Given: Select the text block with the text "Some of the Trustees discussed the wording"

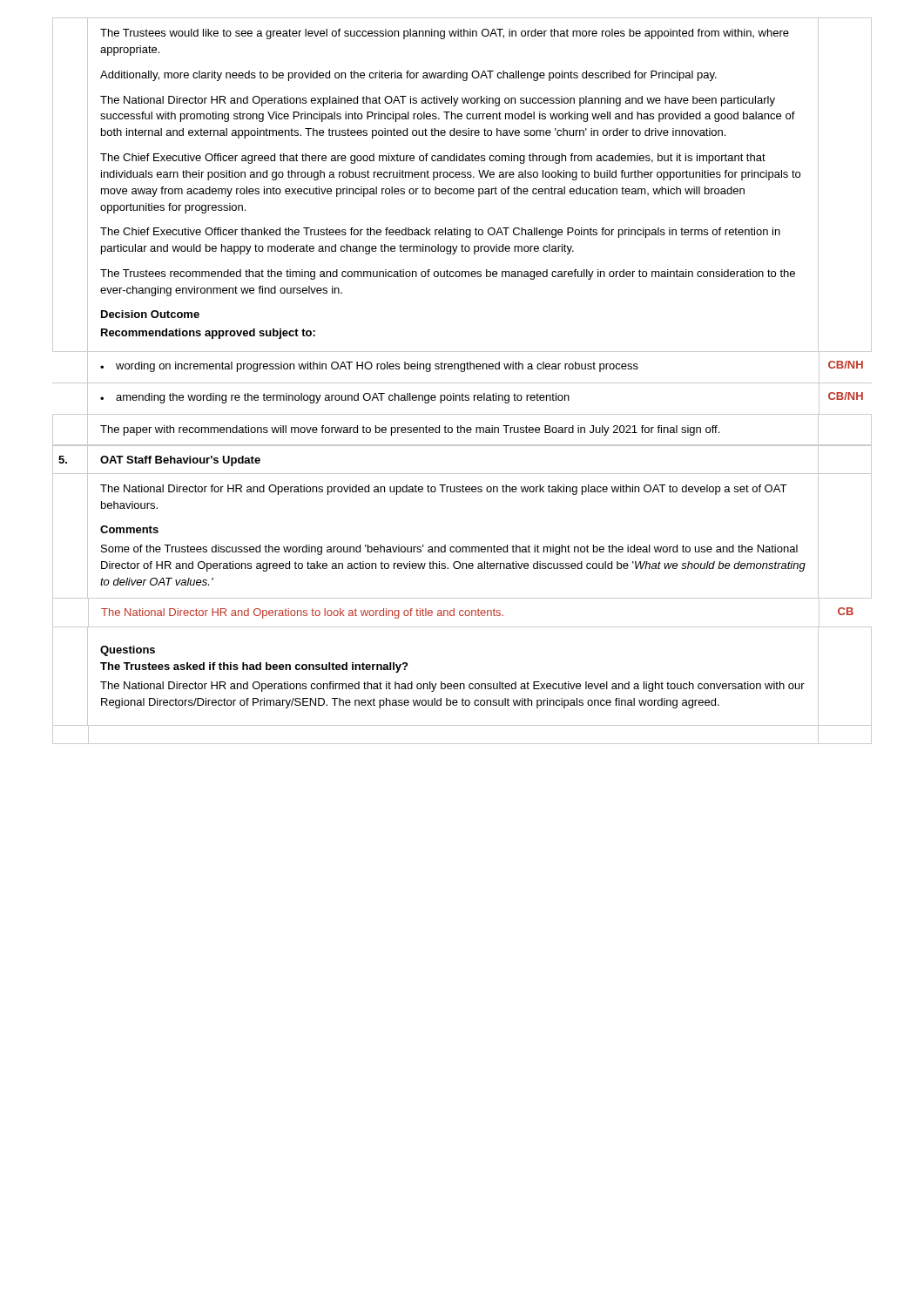Looking at the screenshot, I should pyautogui.click(x=453, y=565).
